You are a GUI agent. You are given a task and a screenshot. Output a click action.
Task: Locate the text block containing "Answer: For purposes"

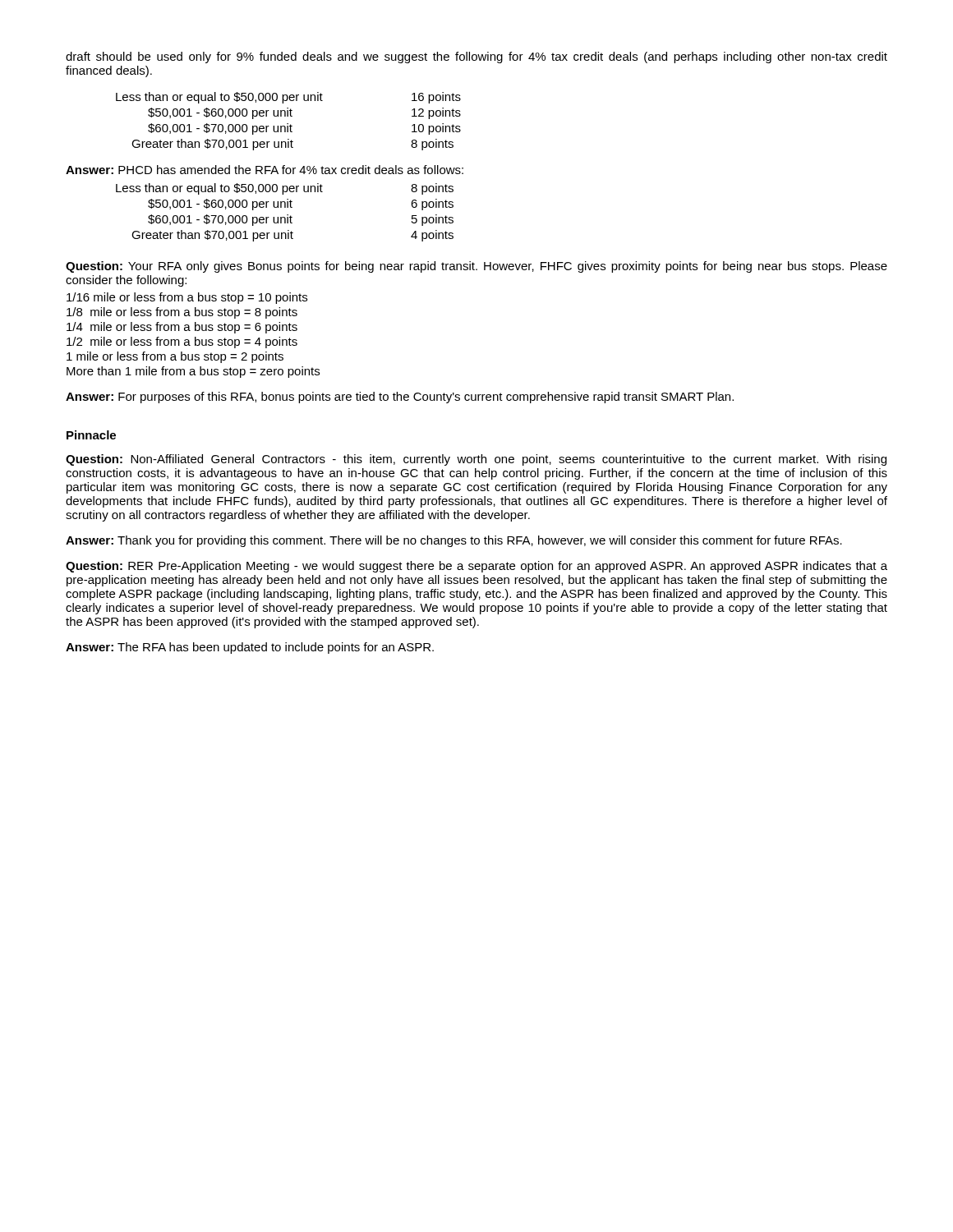[400, 396]
